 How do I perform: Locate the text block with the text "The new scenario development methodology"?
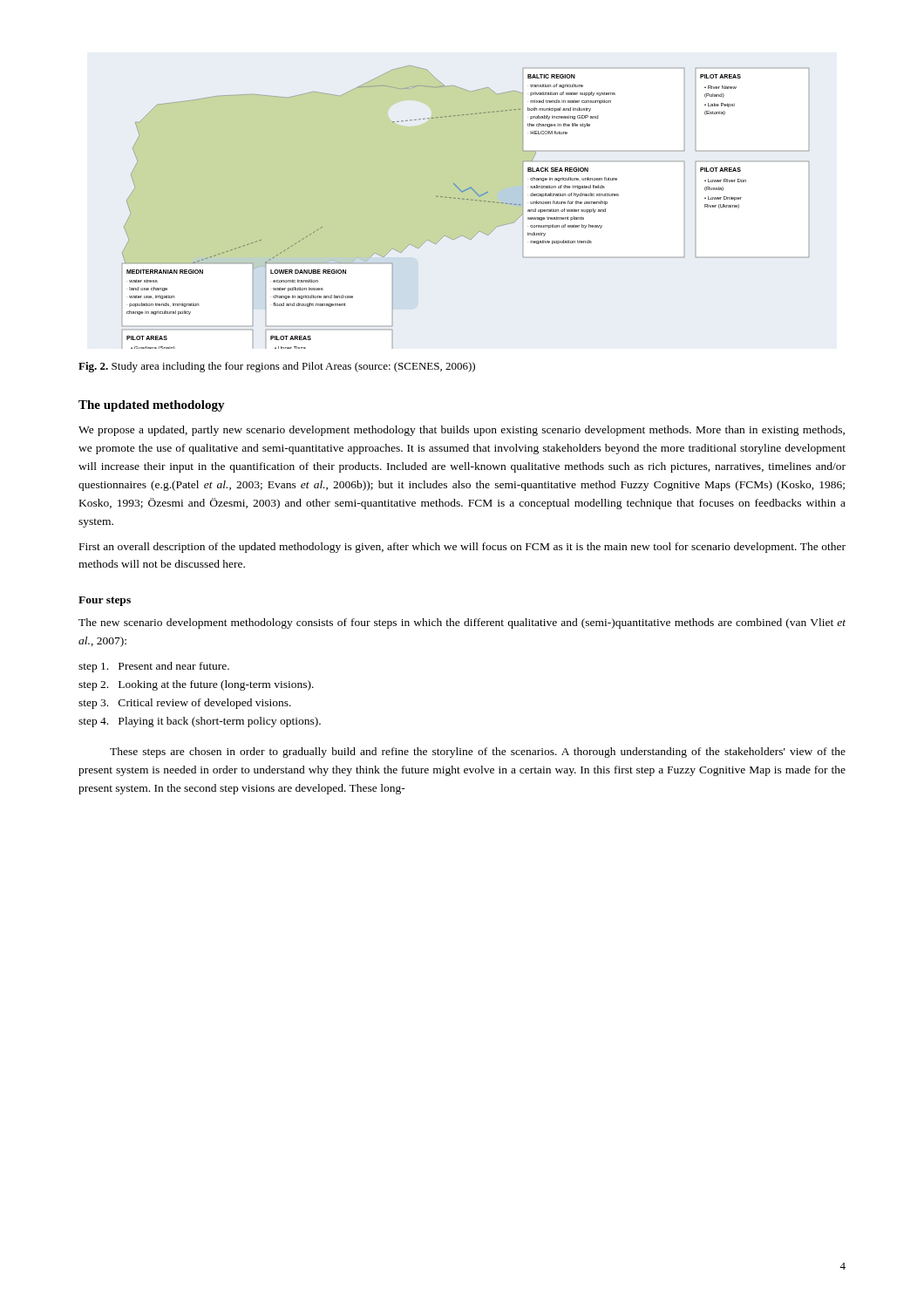(462, 632)
